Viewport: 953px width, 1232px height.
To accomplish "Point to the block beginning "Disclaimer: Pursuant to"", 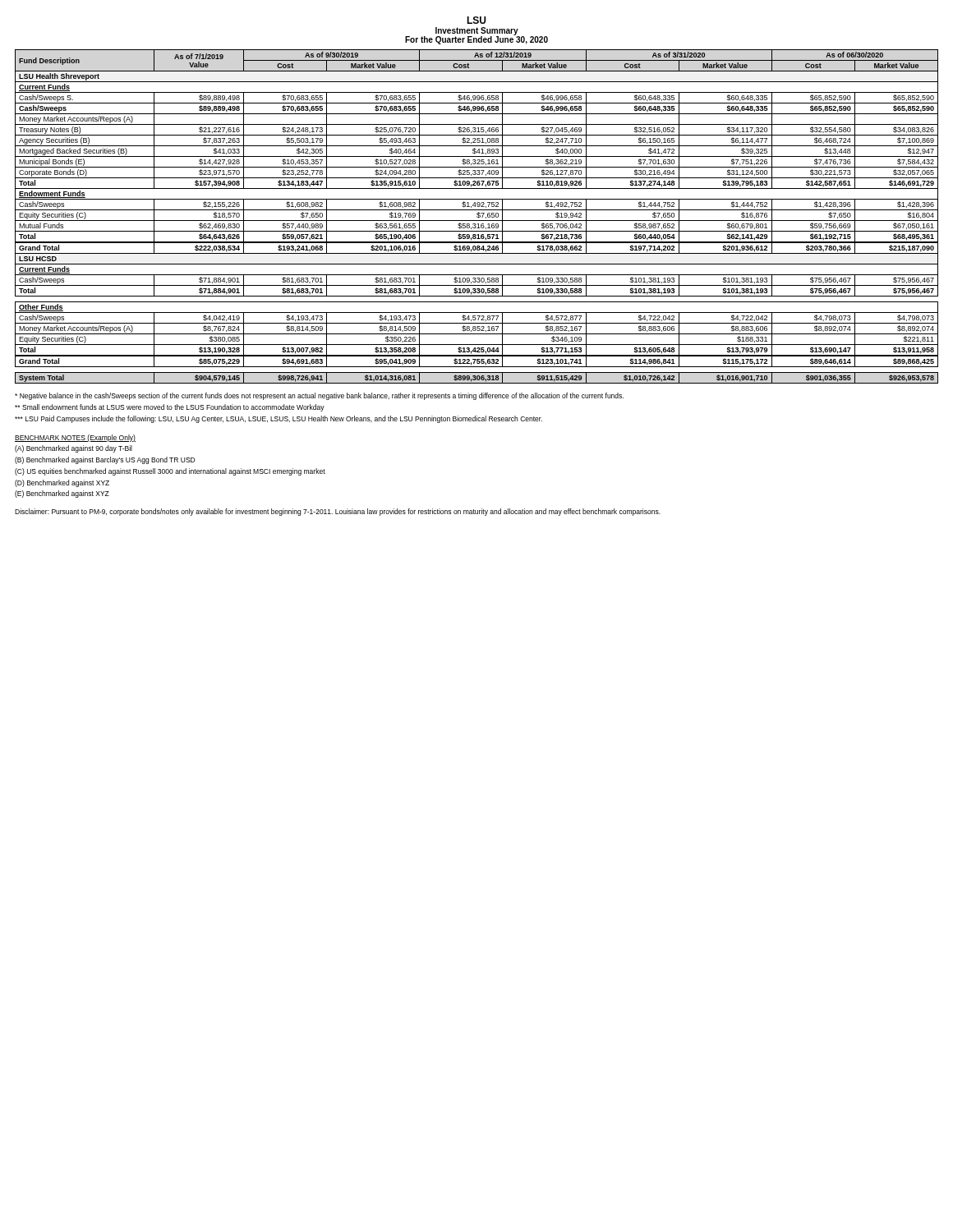I will click(x=476, y=513).
